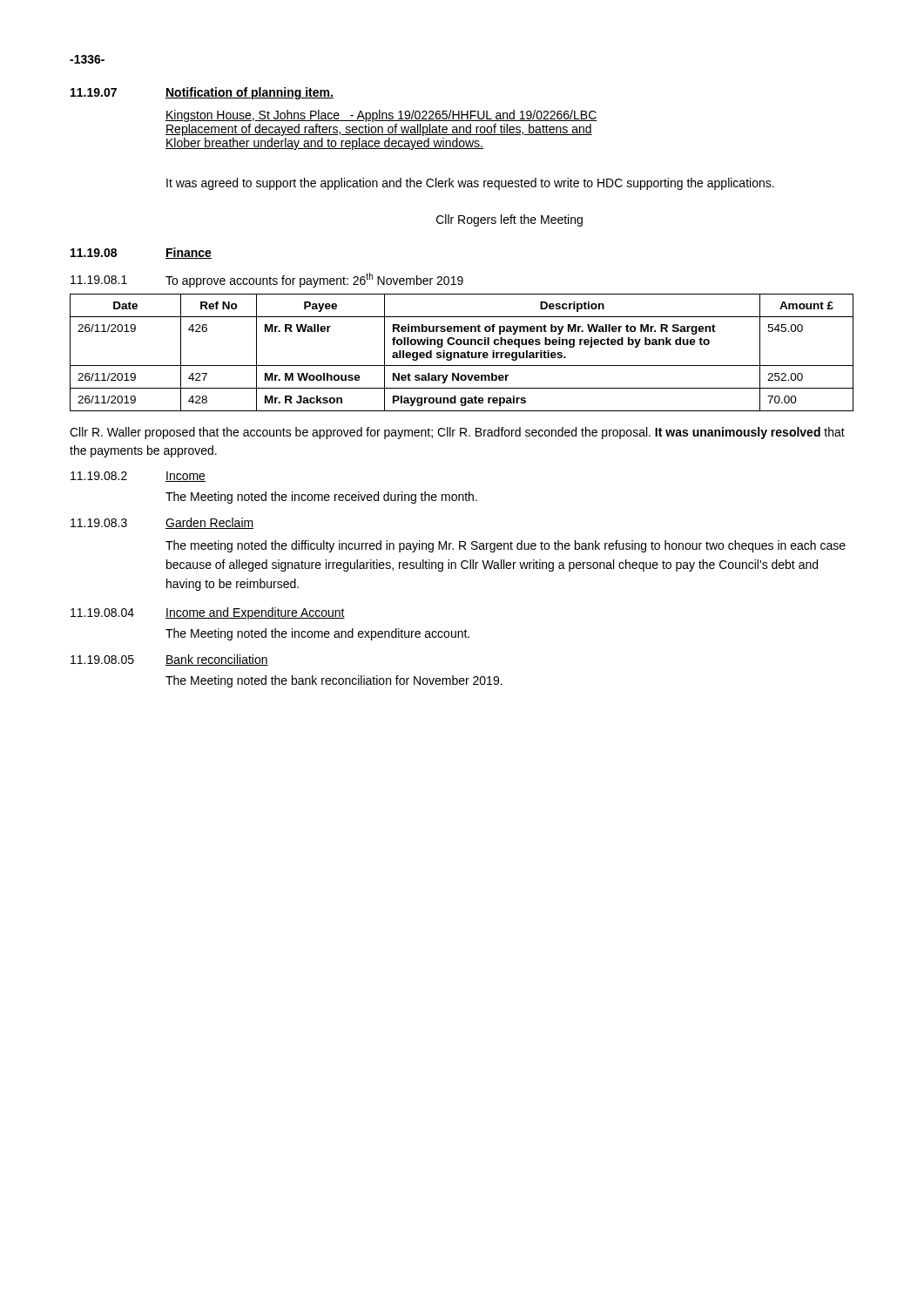924x1307 pixels.
Task: Locate the section header that reads "11.19.08 Finance"
Action: point(94,253)
